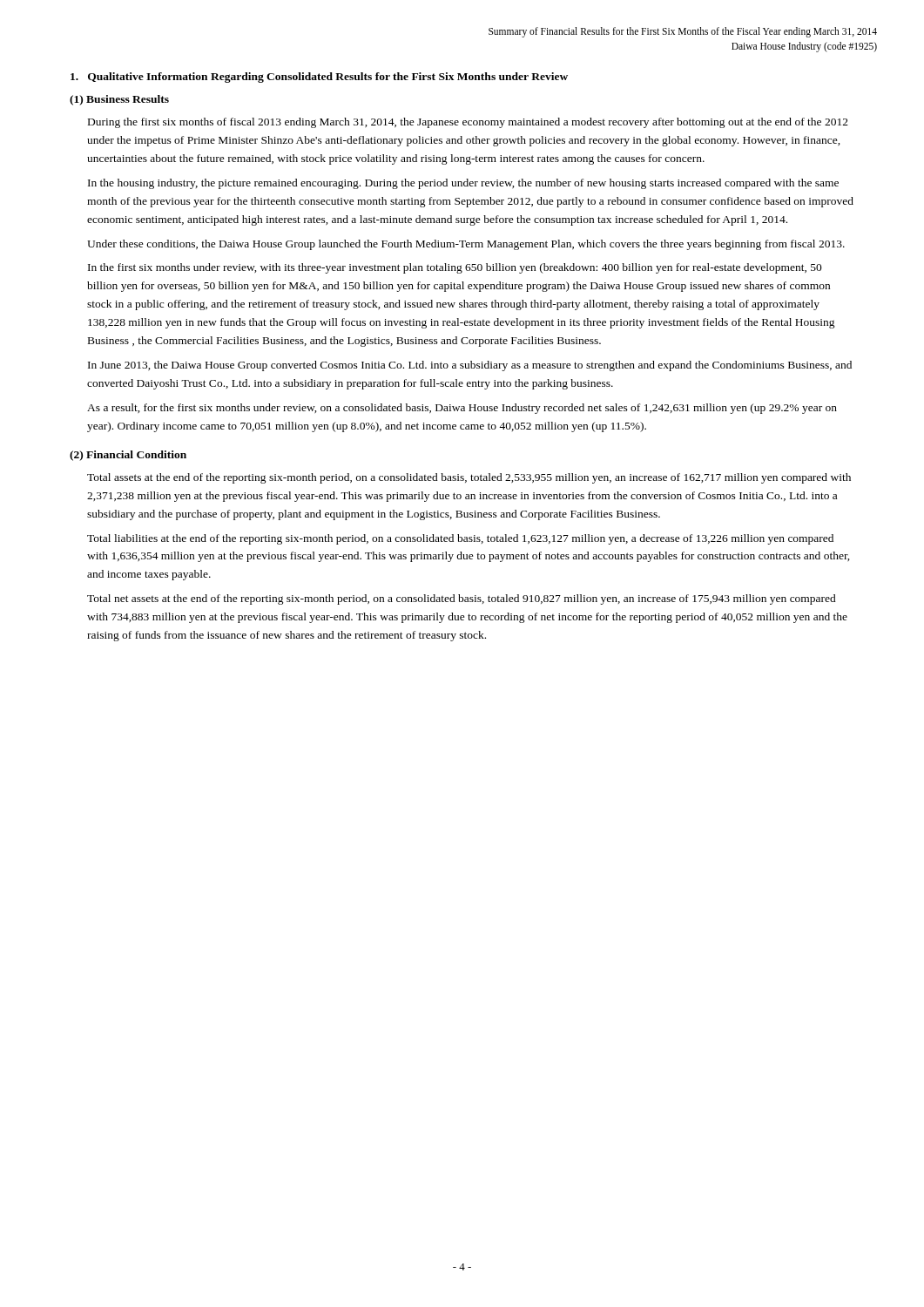Find the passage starting "Under these conditions, the Daiwa House Group launched"
924x1307 pixels.
click(x=466, y=243)
